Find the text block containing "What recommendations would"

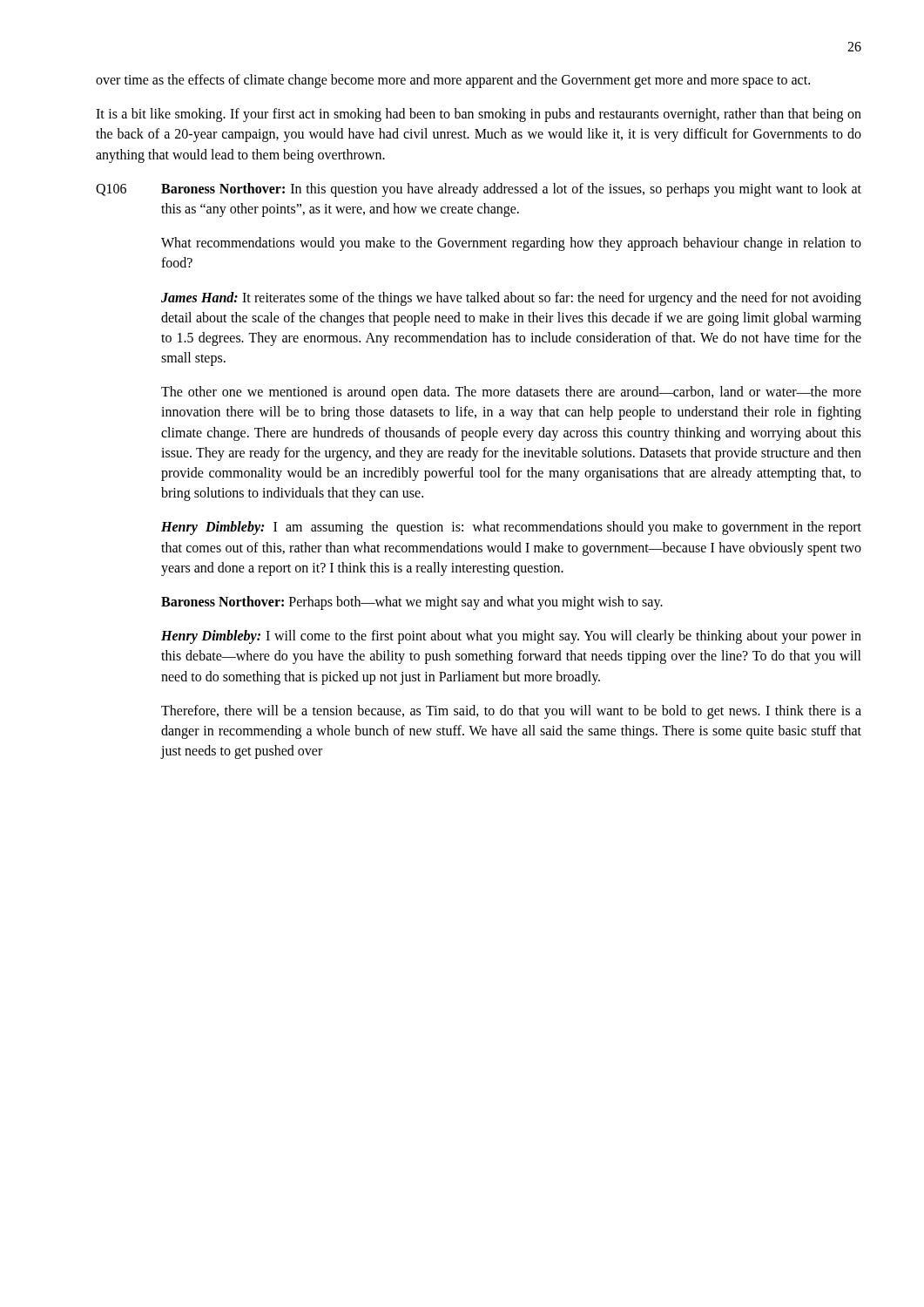[511, 253]
